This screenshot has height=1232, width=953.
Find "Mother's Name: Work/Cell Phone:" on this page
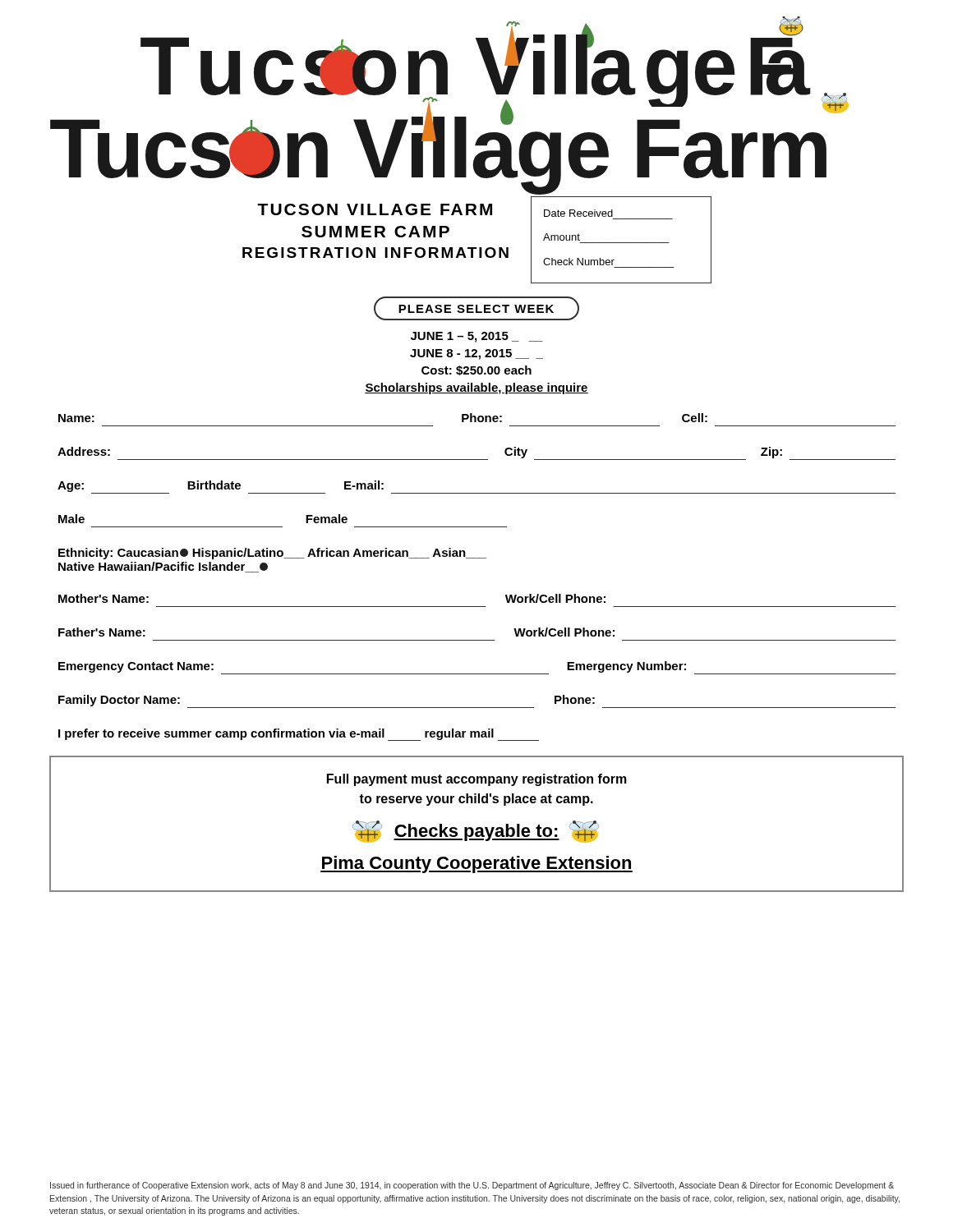coord(476,599)
